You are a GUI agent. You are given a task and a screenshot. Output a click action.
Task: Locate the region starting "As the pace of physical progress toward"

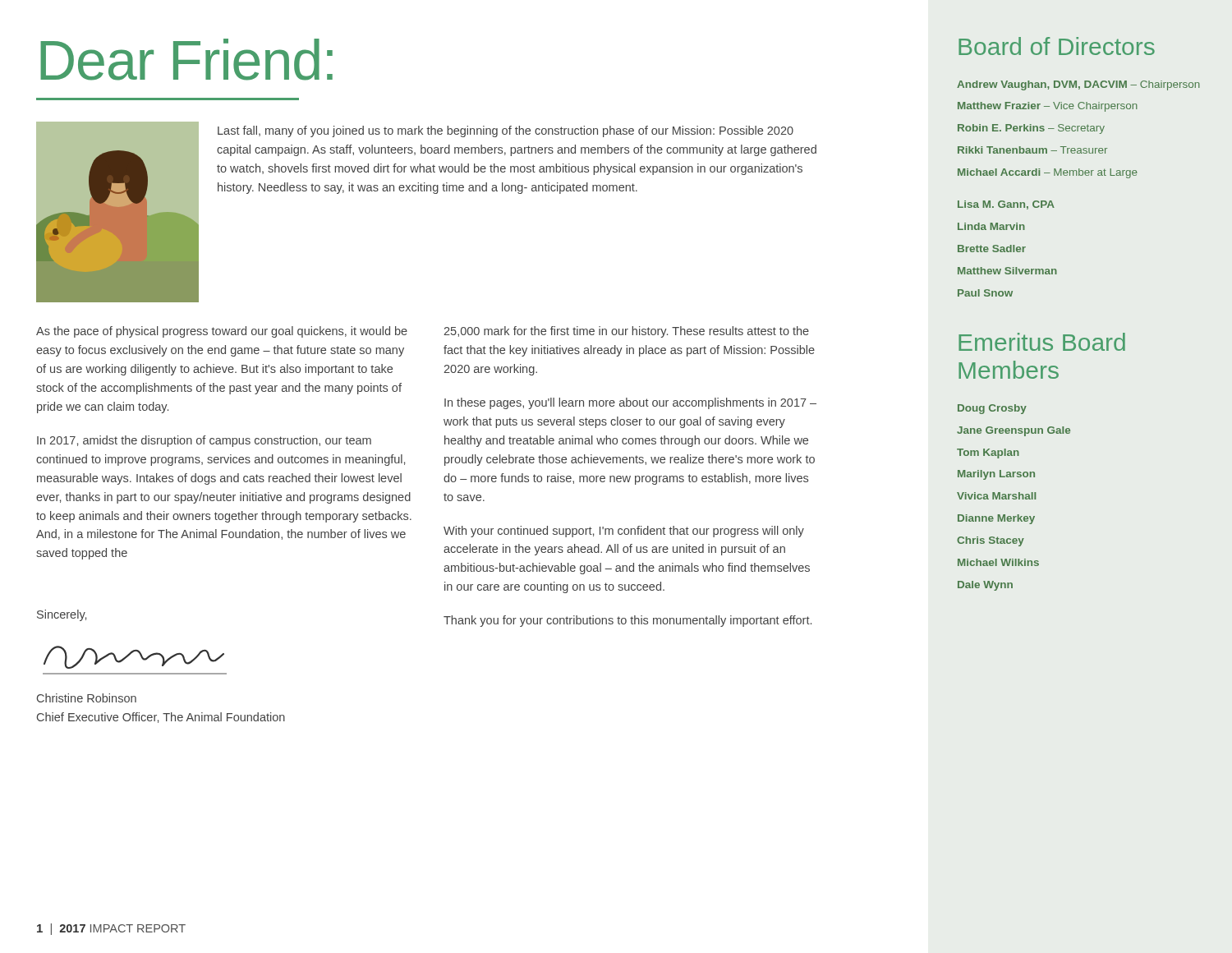pos(222,369)
